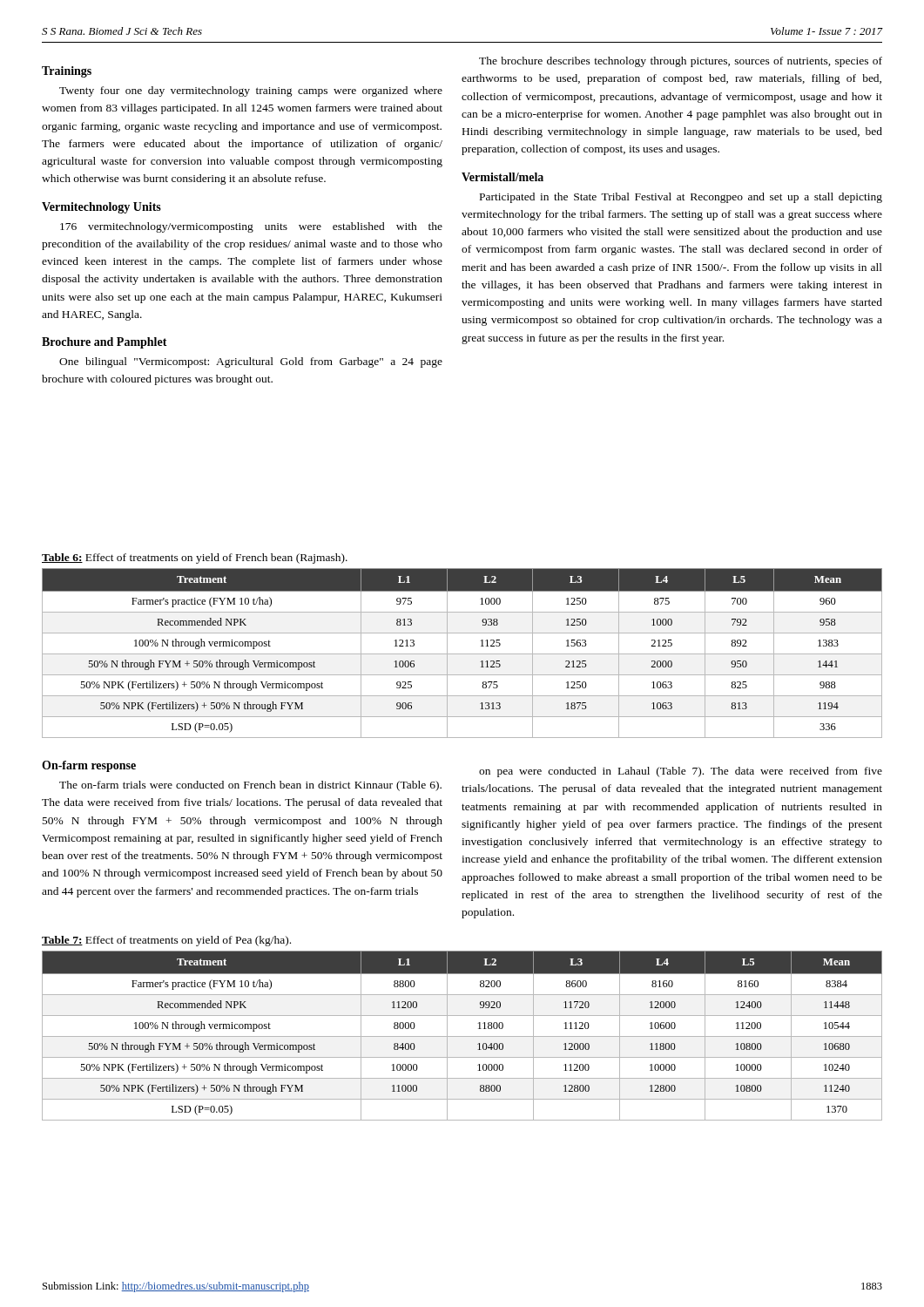The width and height of the screenshot is (924, 1307).
Task: Find the element starting "Table 7: Effect of treatments on"
Action: [167, 940]
